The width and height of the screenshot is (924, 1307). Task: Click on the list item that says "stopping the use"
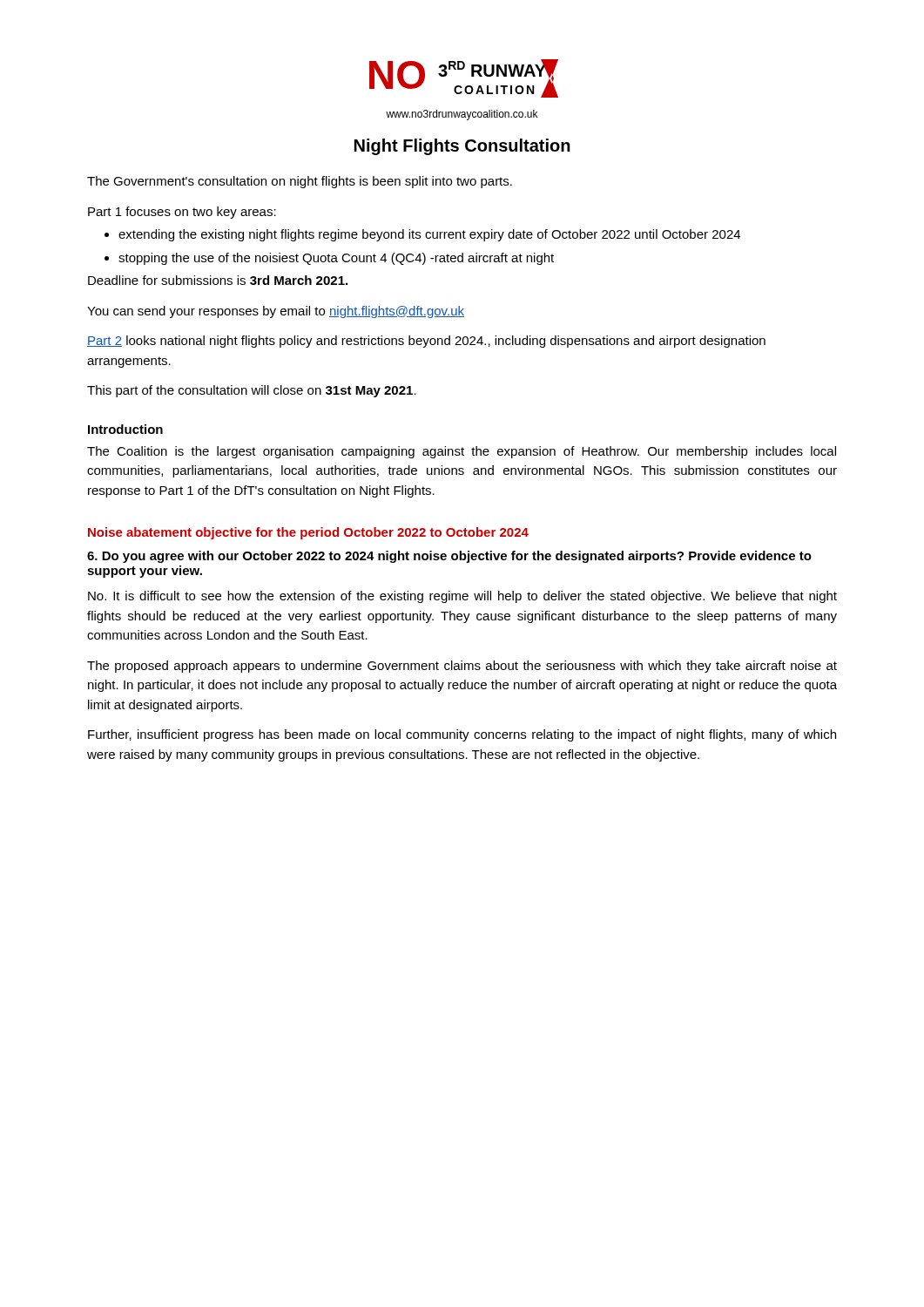[336, 257]
